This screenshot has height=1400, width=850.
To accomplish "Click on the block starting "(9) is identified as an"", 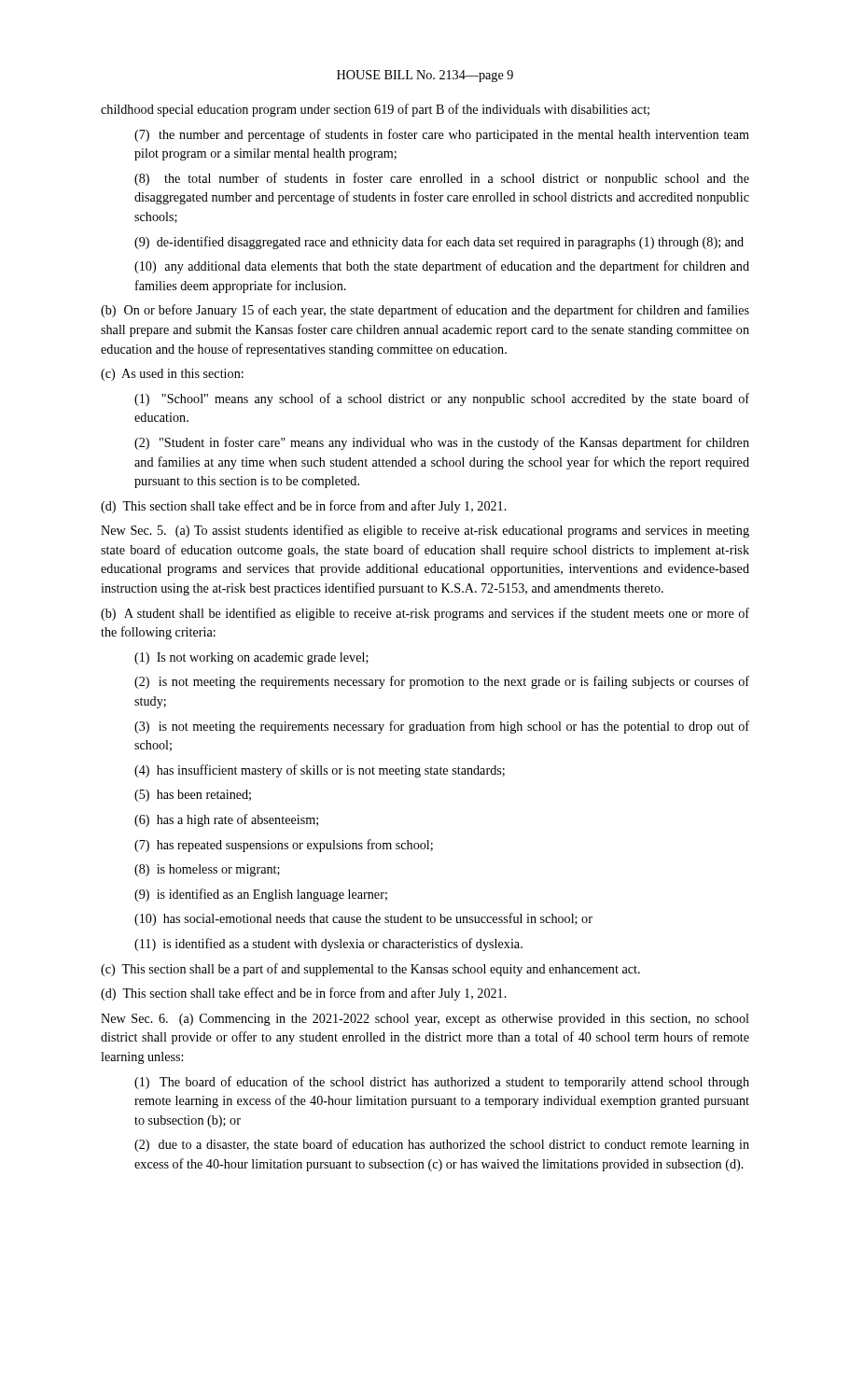I will [261, 895].
